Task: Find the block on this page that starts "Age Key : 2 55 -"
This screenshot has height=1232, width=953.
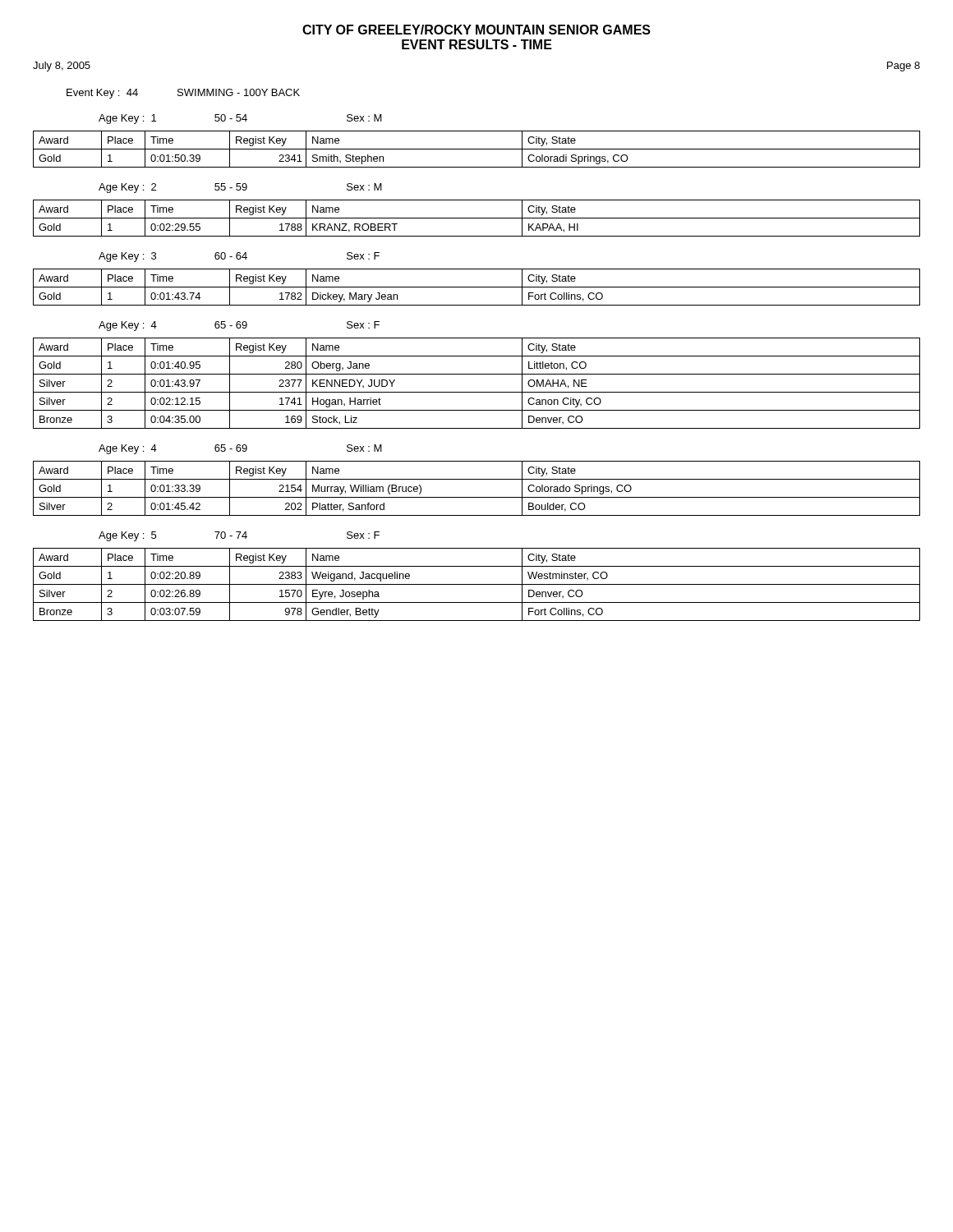Action: click(240, 187)
